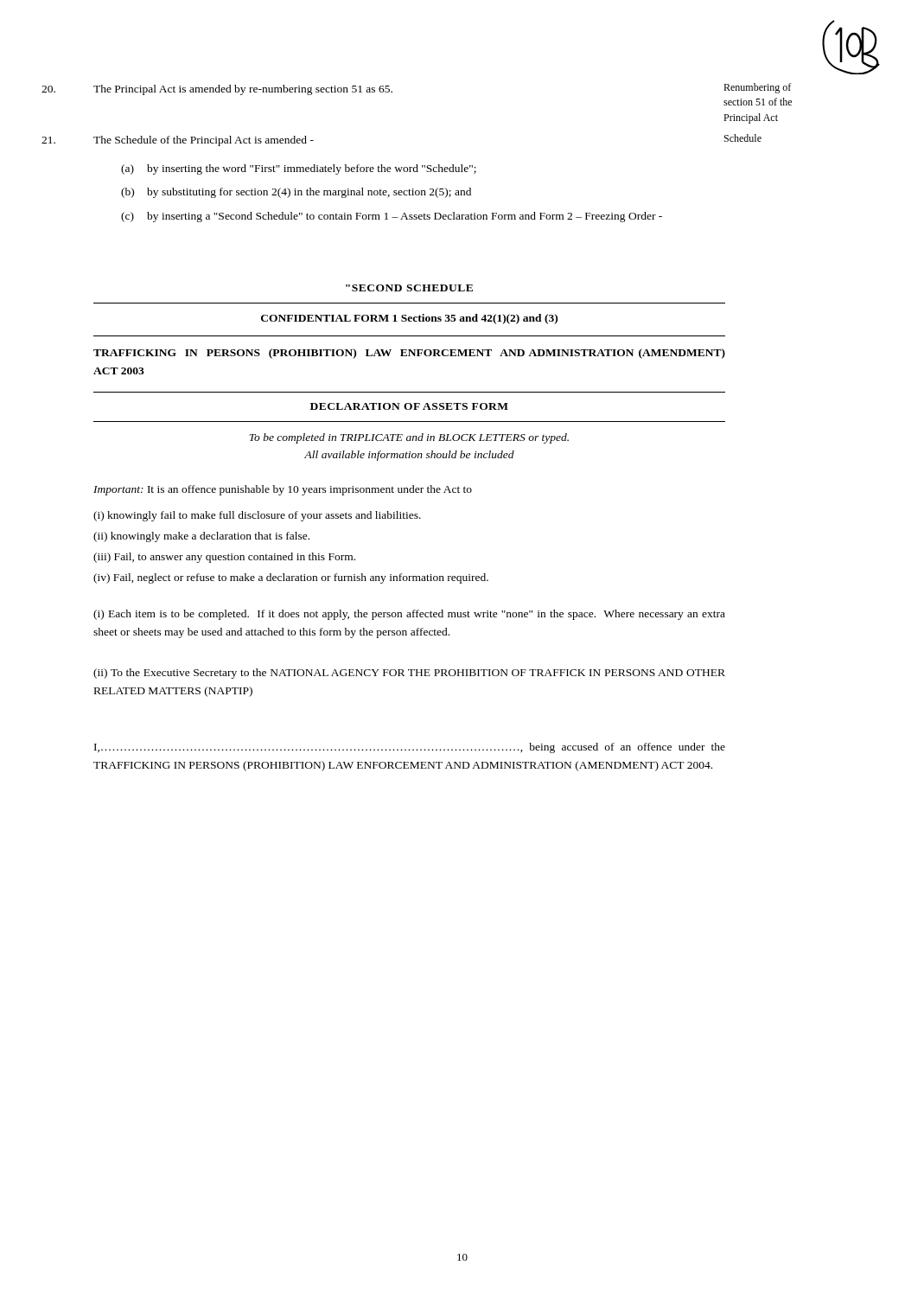
Task: Locate the logo
Action: pos(852,43)
